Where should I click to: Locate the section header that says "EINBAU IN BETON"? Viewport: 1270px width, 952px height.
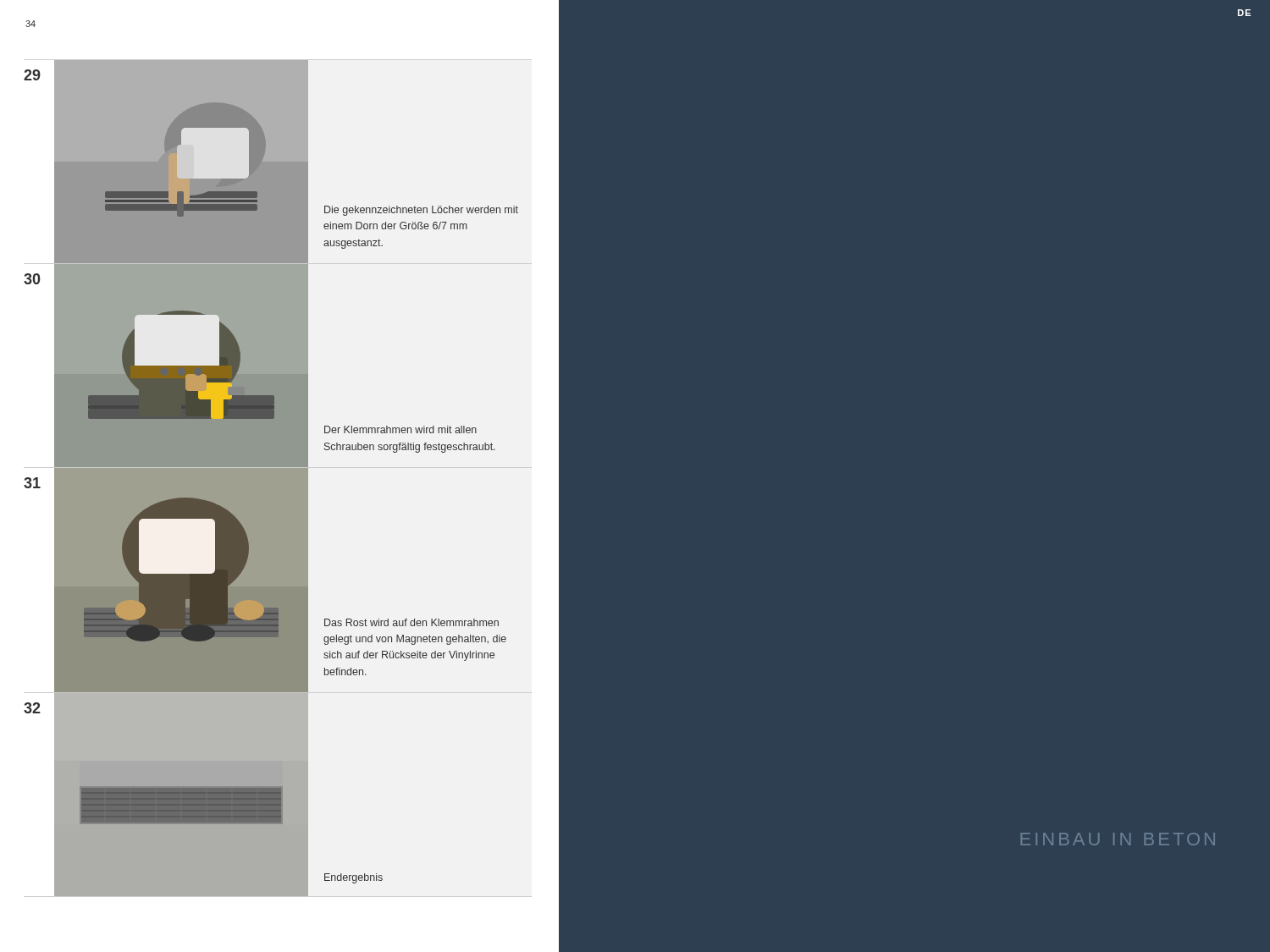[1119, 839]
